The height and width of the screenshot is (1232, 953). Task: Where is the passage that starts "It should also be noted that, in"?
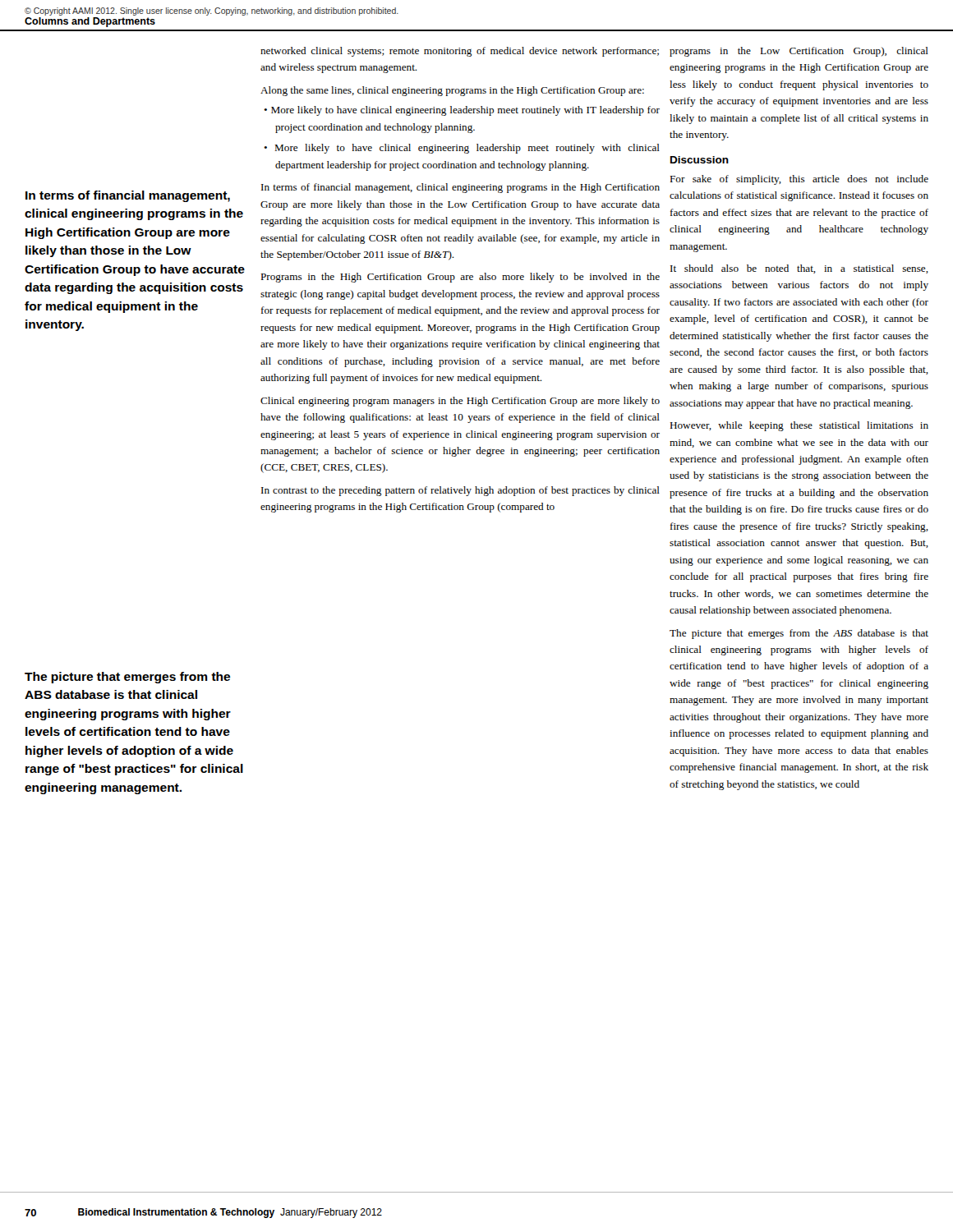pyautogui.click(x=799, y=335)
